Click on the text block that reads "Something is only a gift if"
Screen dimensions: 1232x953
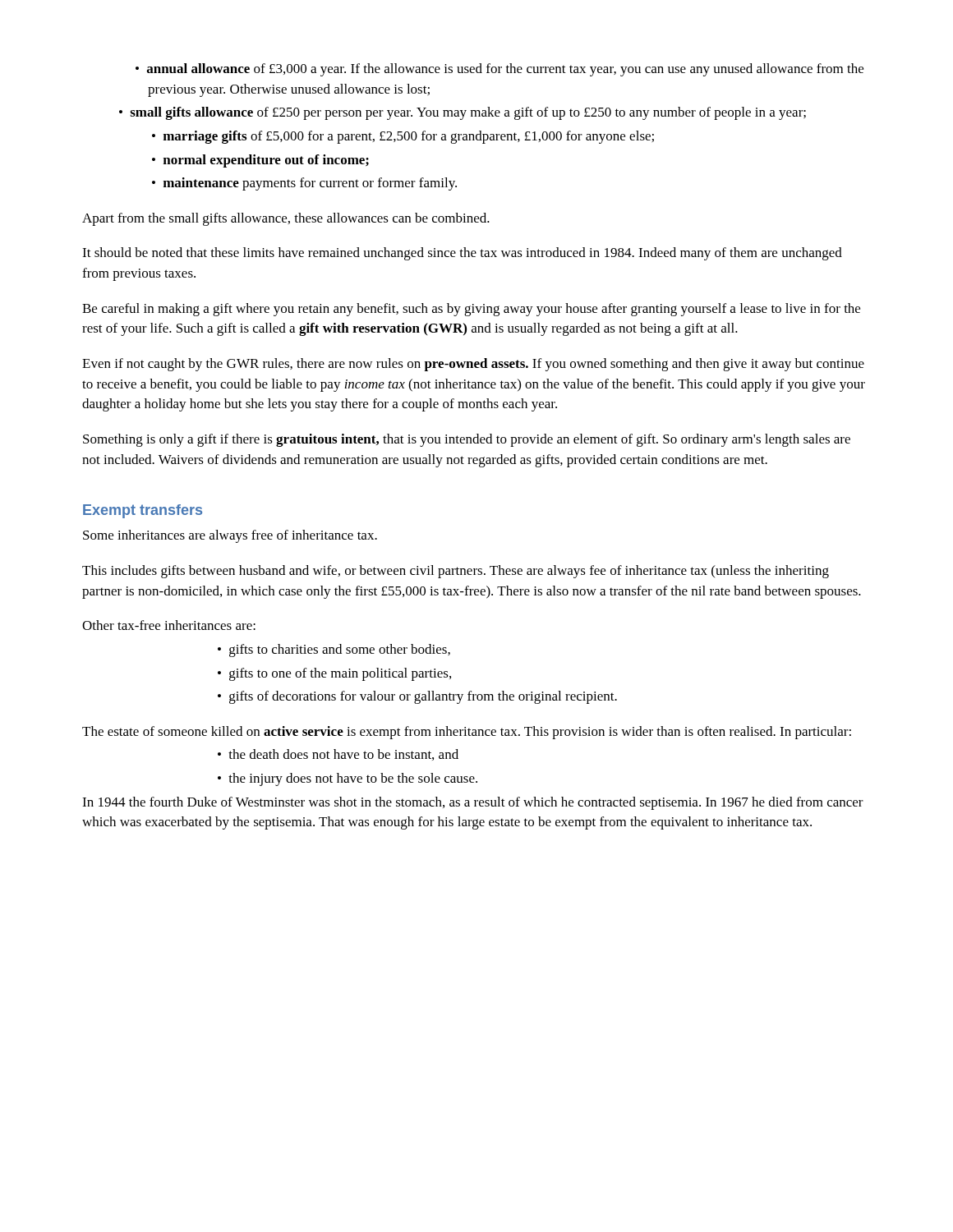point(466,449)
